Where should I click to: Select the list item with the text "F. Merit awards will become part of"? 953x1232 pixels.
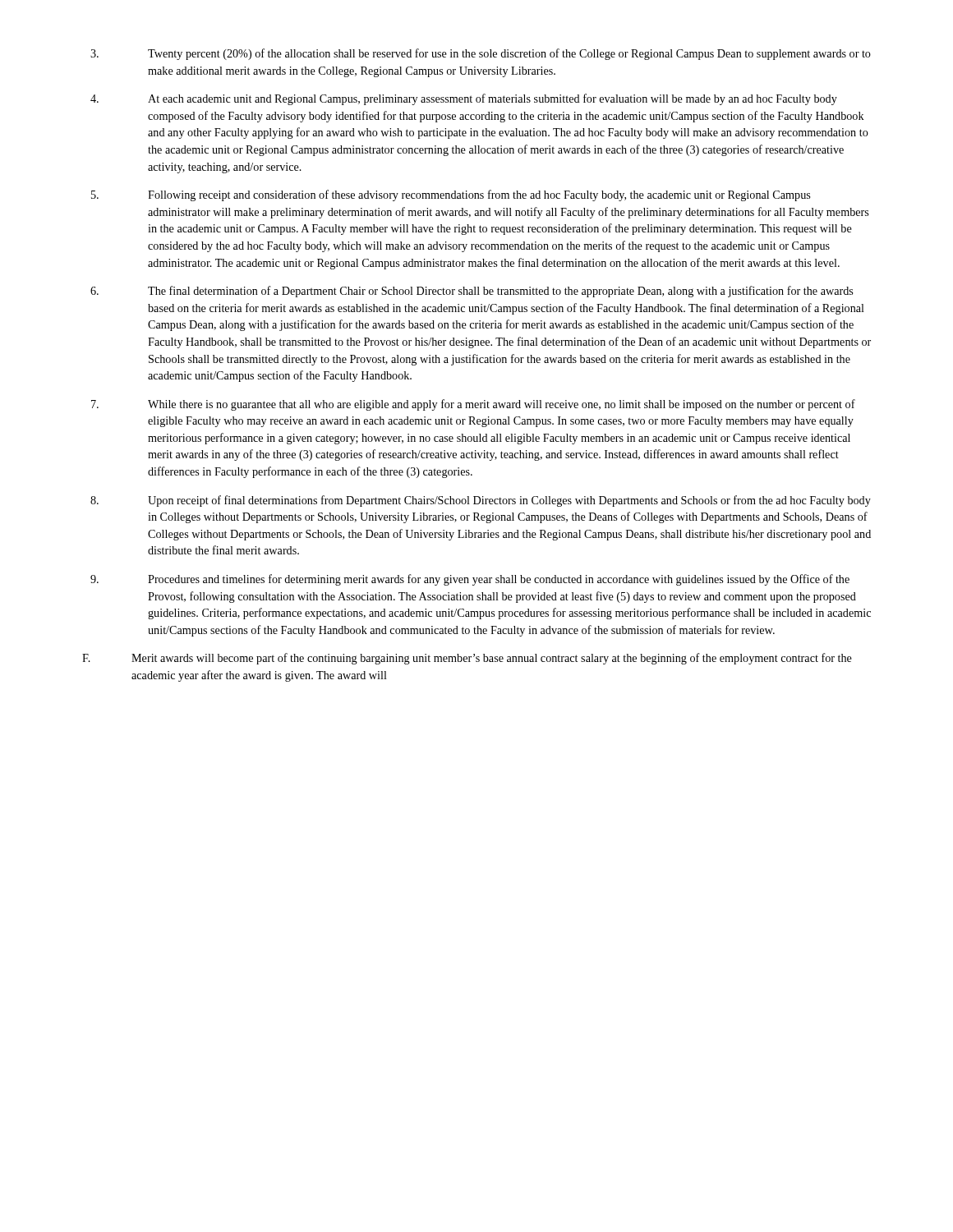(479, 667)
